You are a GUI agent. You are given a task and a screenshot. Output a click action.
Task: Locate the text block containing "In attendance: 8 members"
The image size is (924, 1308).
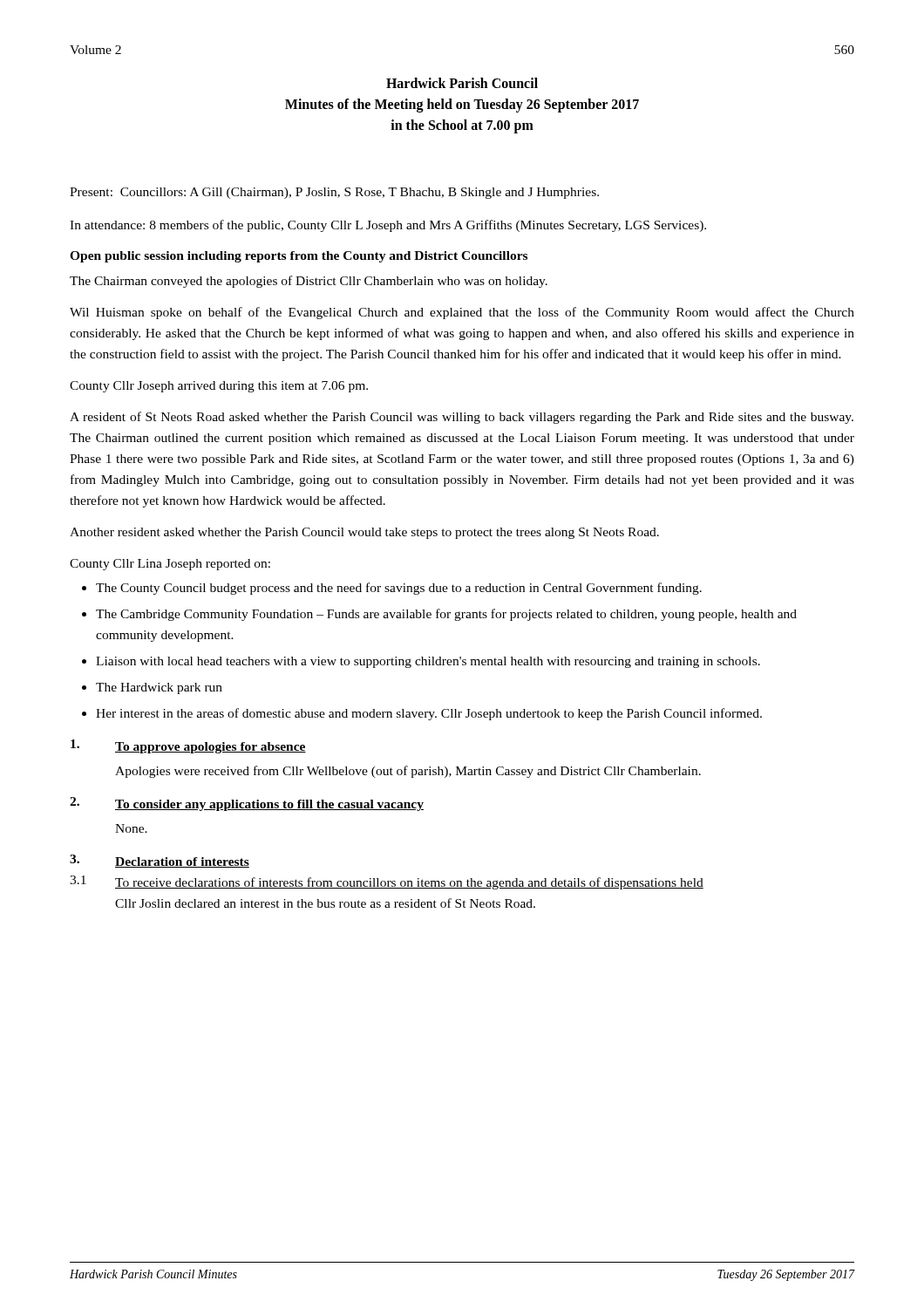coord(388,225)
